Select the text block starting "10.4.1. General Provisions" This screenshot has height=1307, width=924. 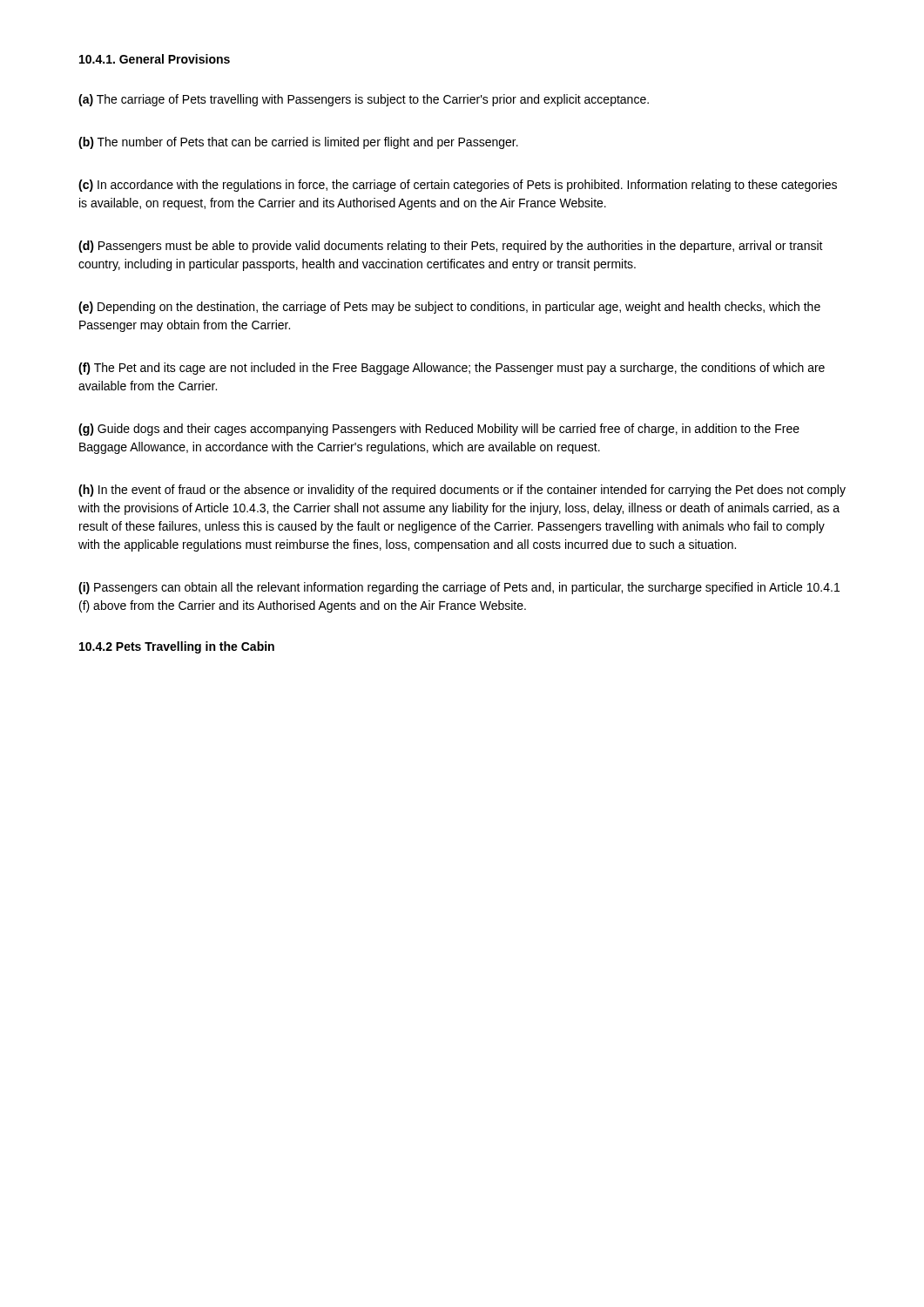point(154,59)
